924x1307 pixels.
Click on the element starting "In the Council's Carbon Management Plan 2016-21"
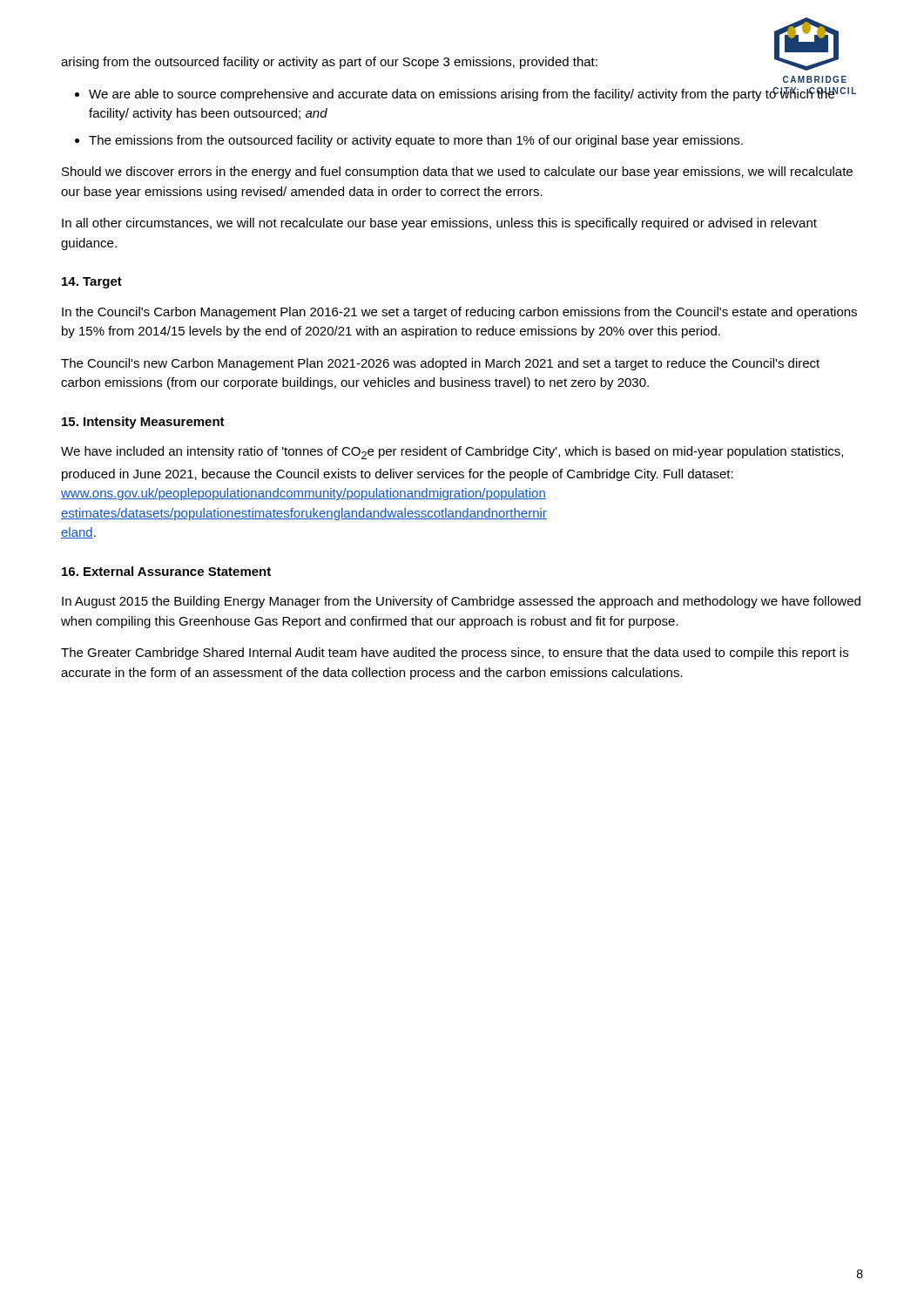(462, 322)
